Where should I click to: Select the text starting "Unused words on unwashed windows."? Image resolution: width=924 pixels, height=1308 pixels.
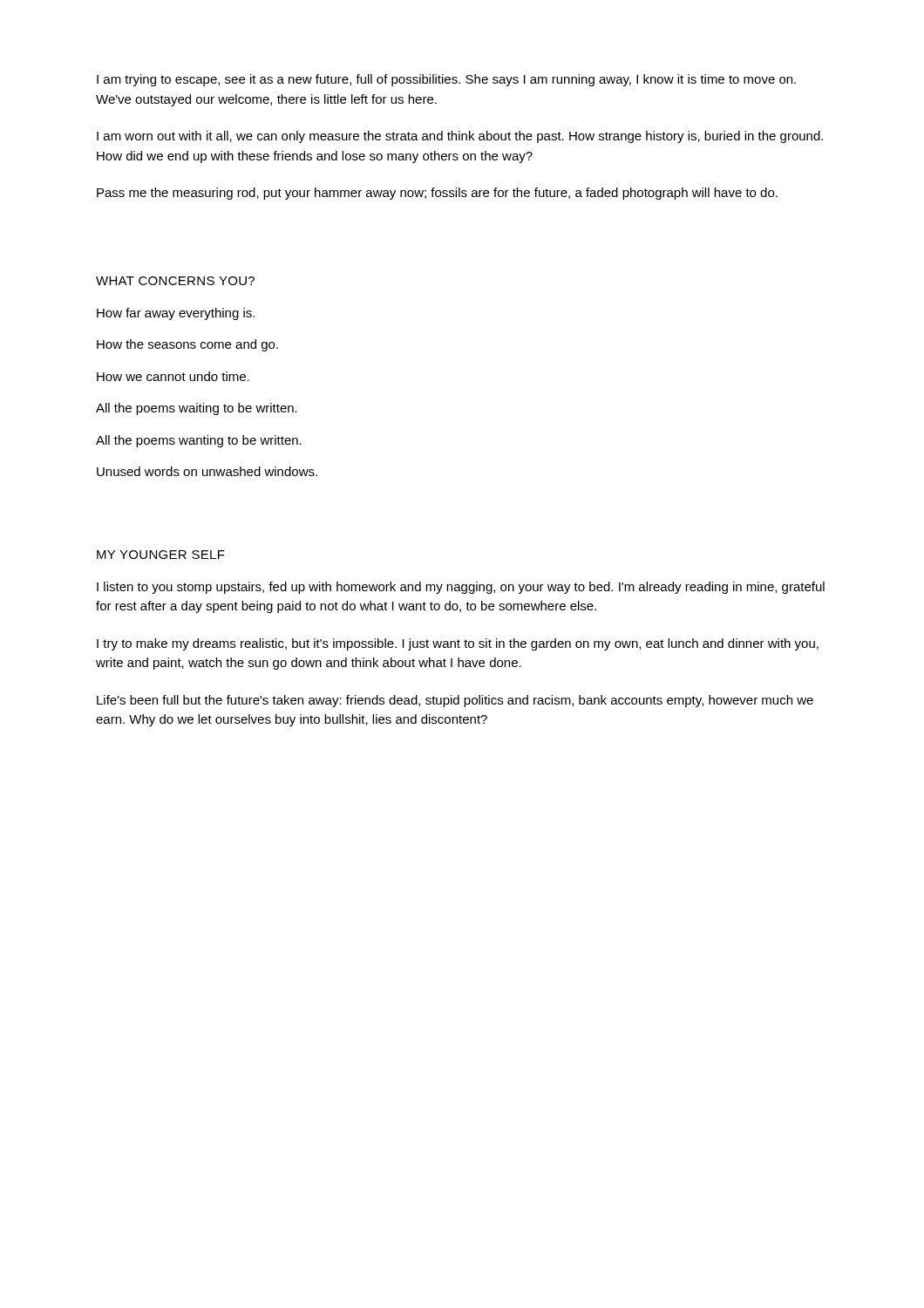point(207,471)
